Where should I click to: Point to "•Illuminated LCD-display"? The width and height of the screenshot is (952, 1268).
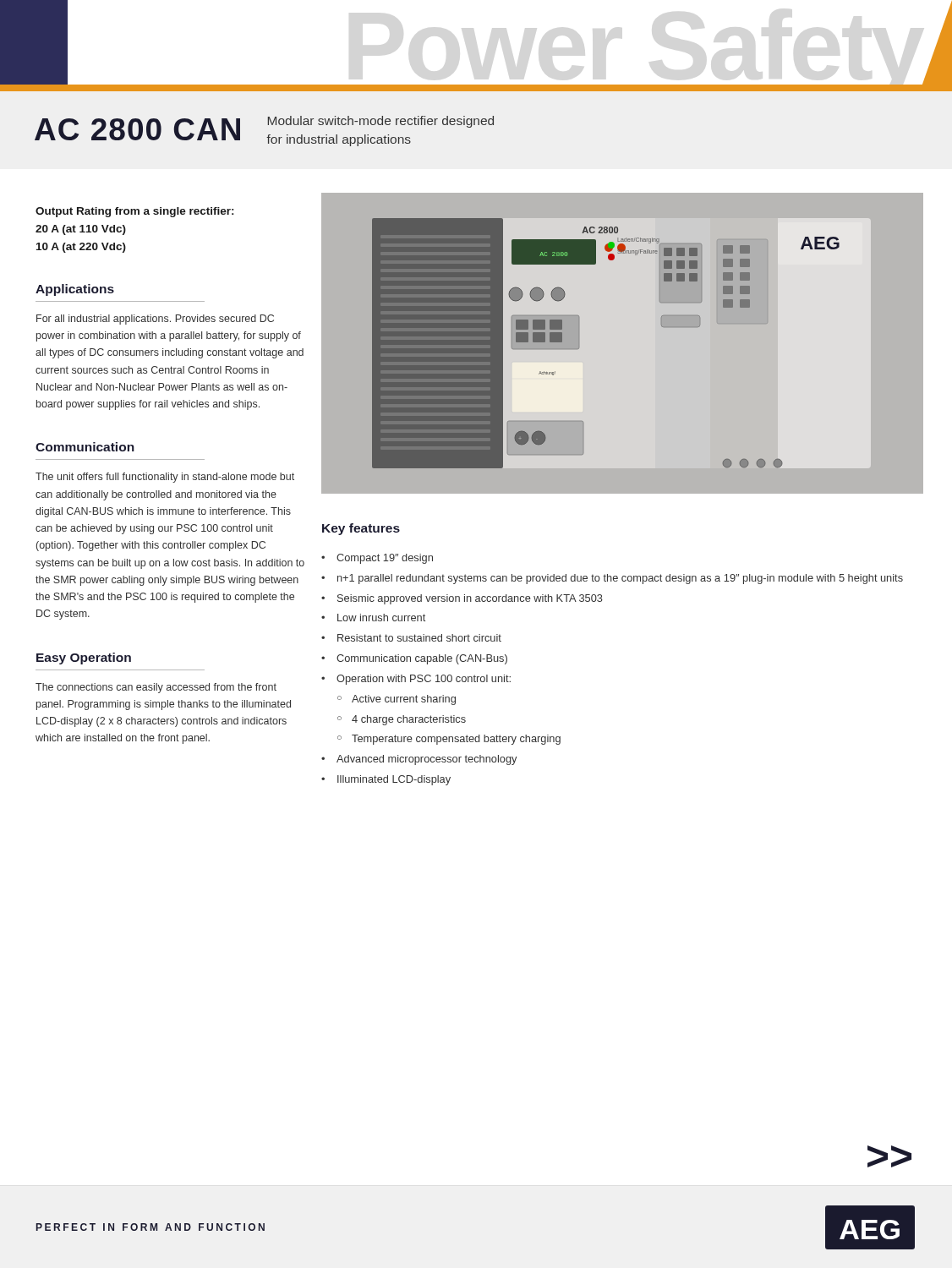(386, 779)
